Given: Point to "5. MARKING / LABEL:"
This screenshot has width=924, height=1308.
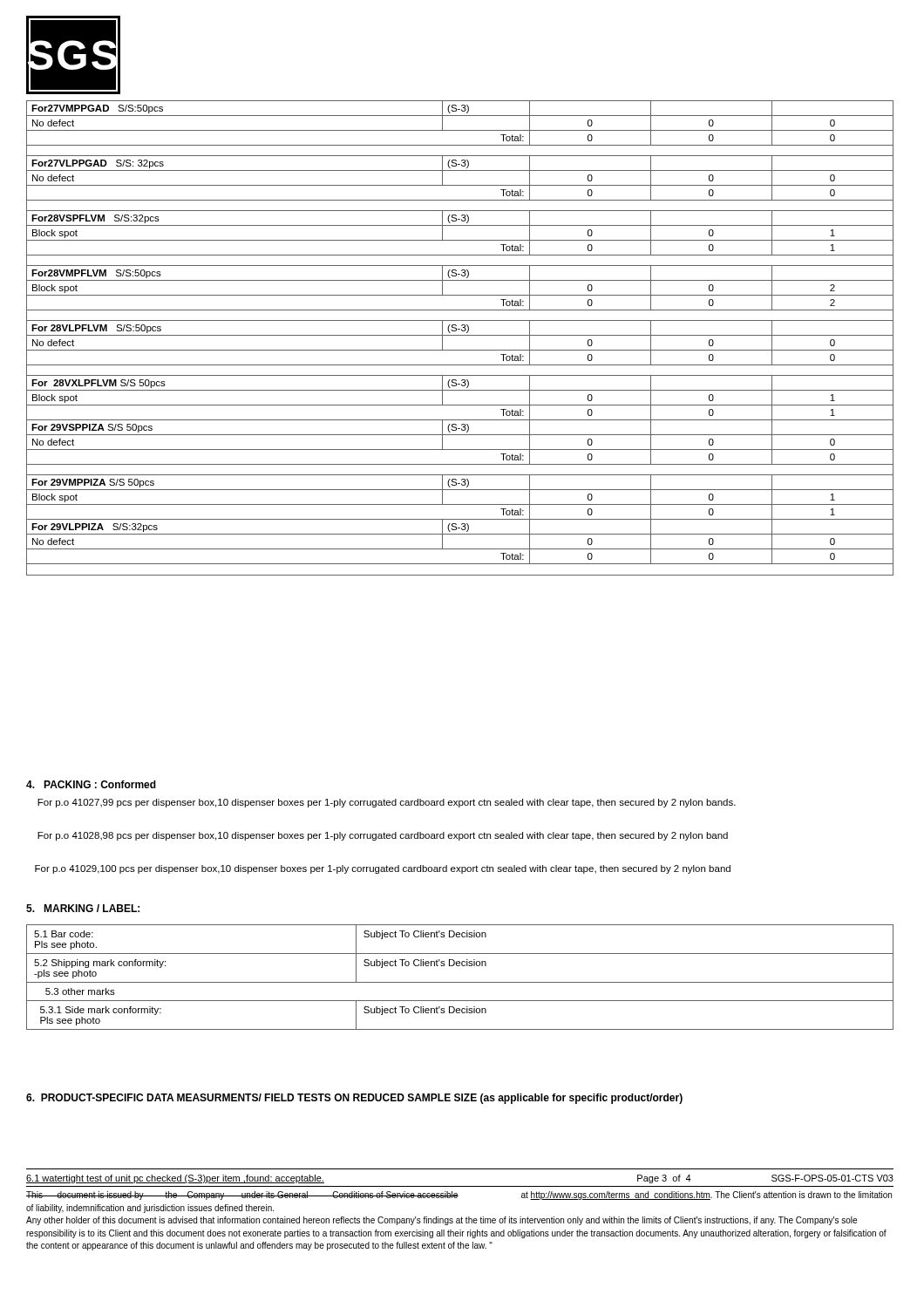Looking at the screenshot, I should point(83,909).
